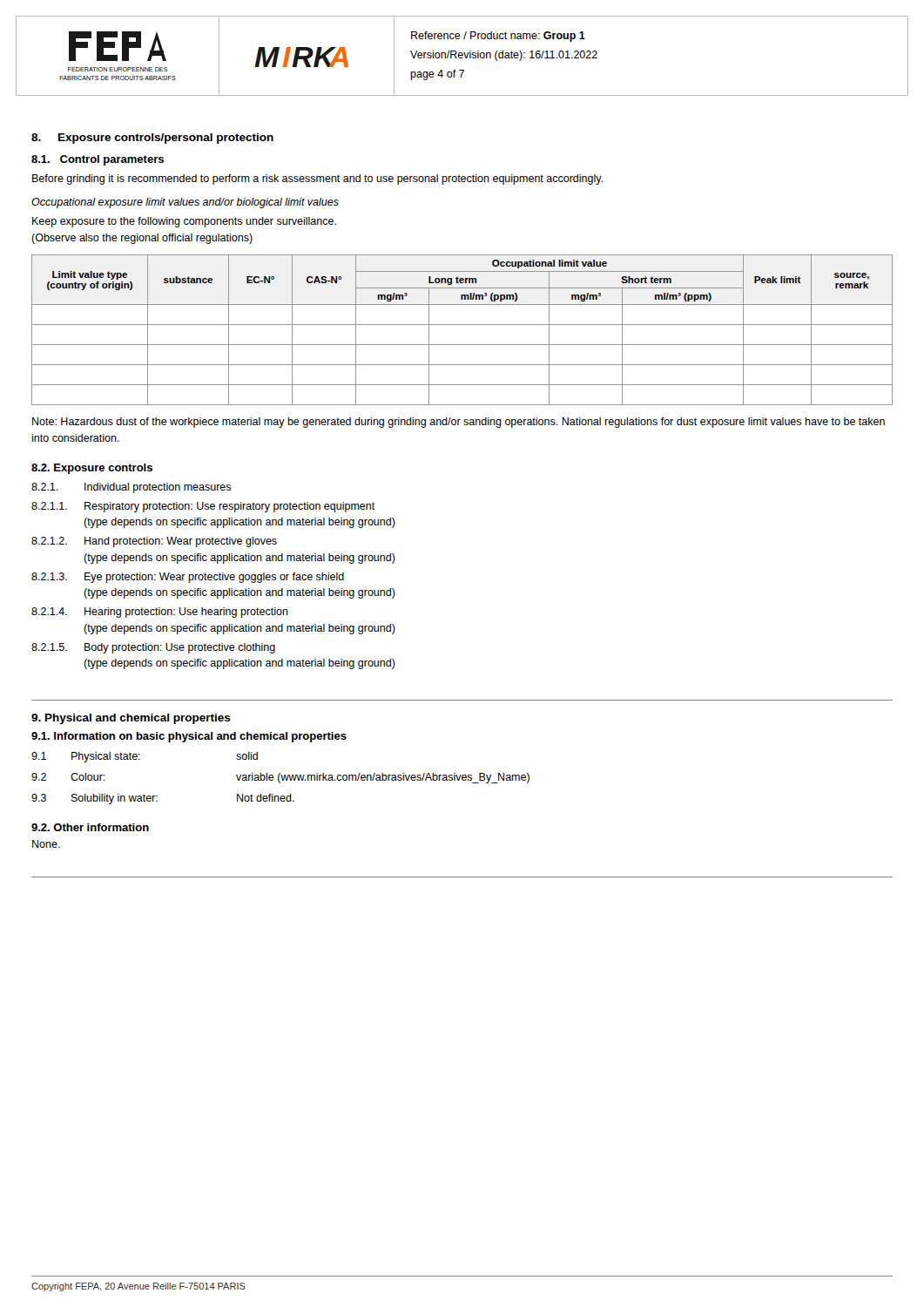Select the text block with the text "Occupational exposure limit"
This screenshot has width=924, height=1307.
tap(185, 202)
